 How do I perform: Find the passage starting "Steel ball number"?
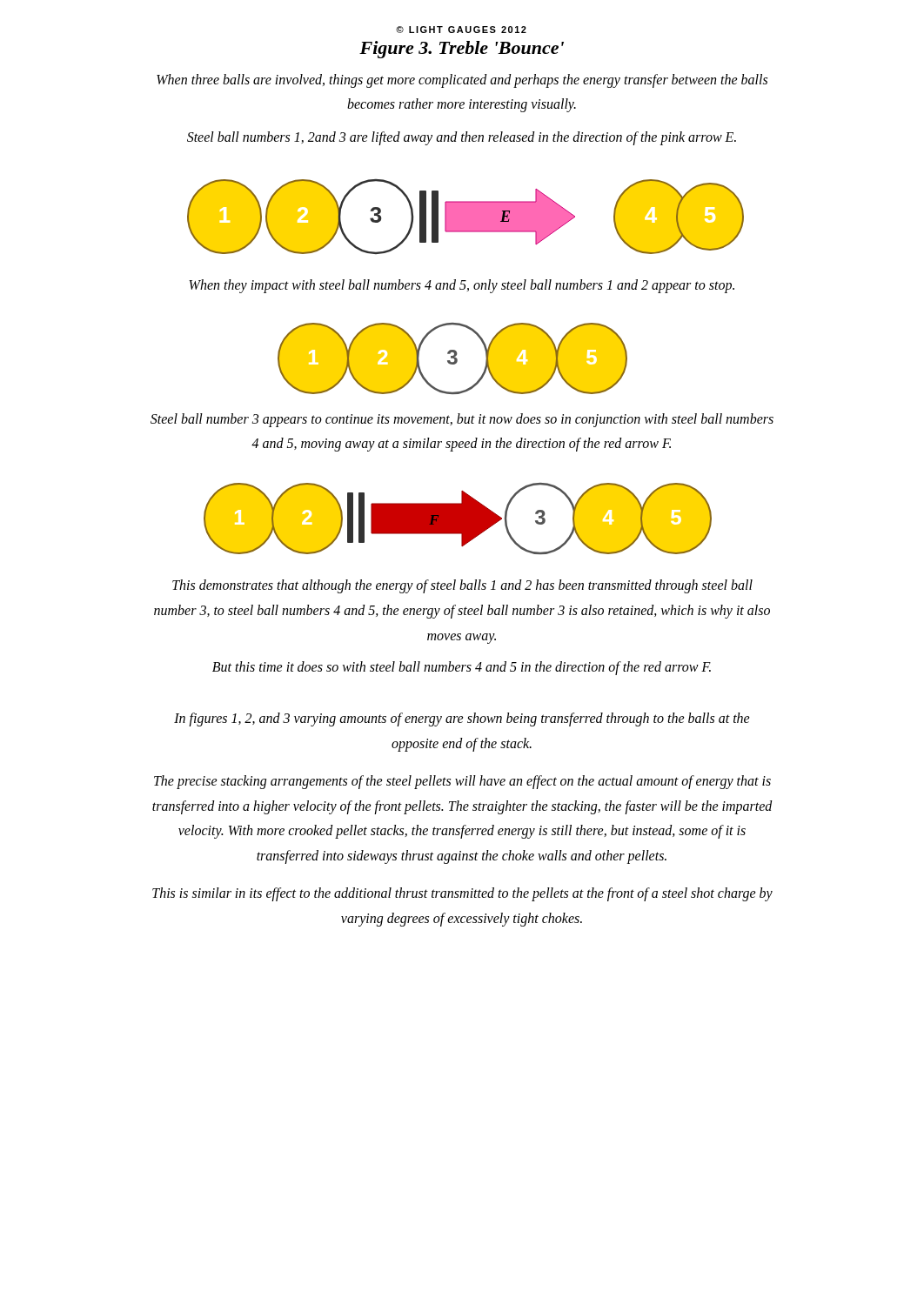click(x=462, y=431)
